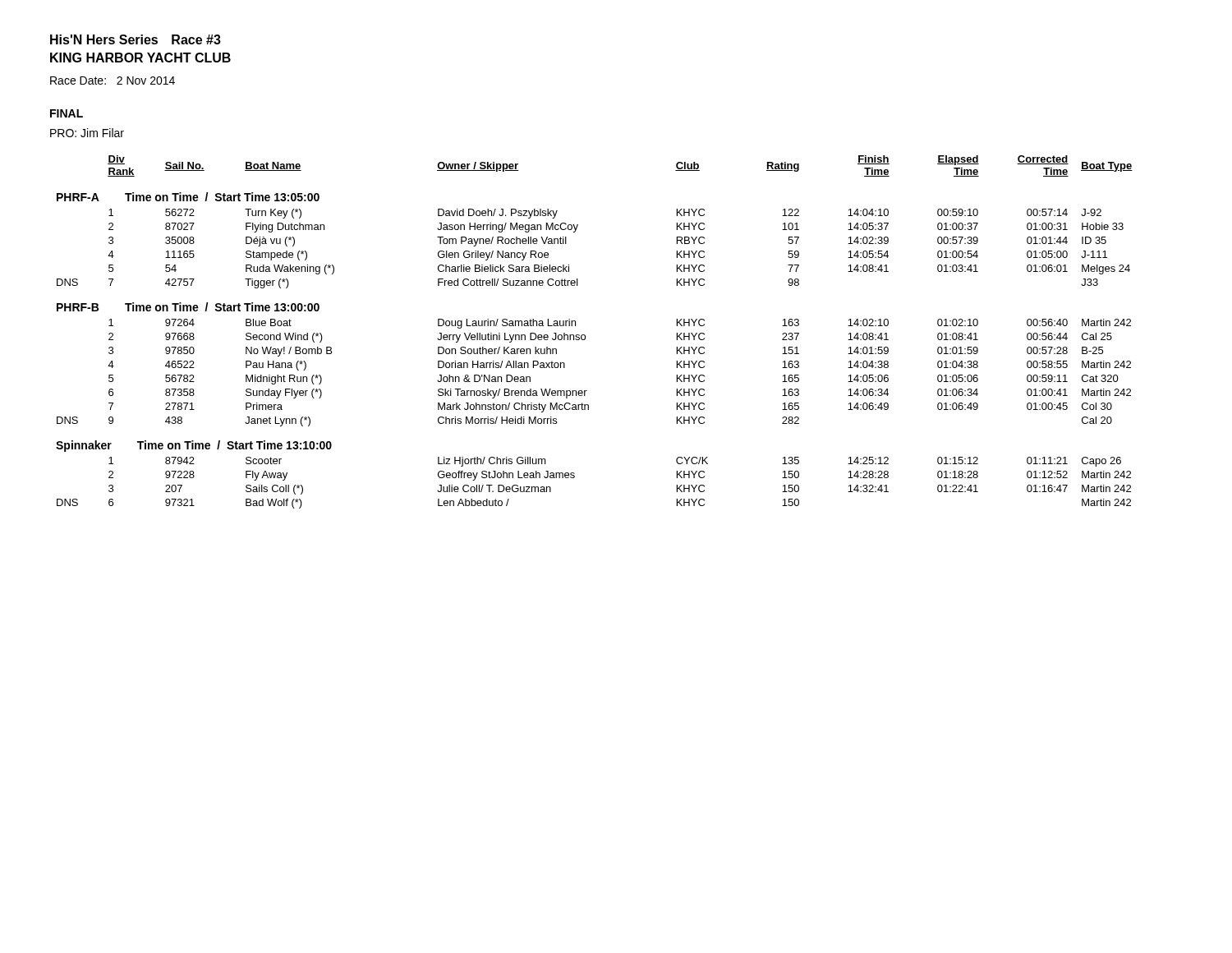Find "PRO: Jim Filar" on this page
Image resolution: width=1232 pixels, height=953 pixels.
87,133
